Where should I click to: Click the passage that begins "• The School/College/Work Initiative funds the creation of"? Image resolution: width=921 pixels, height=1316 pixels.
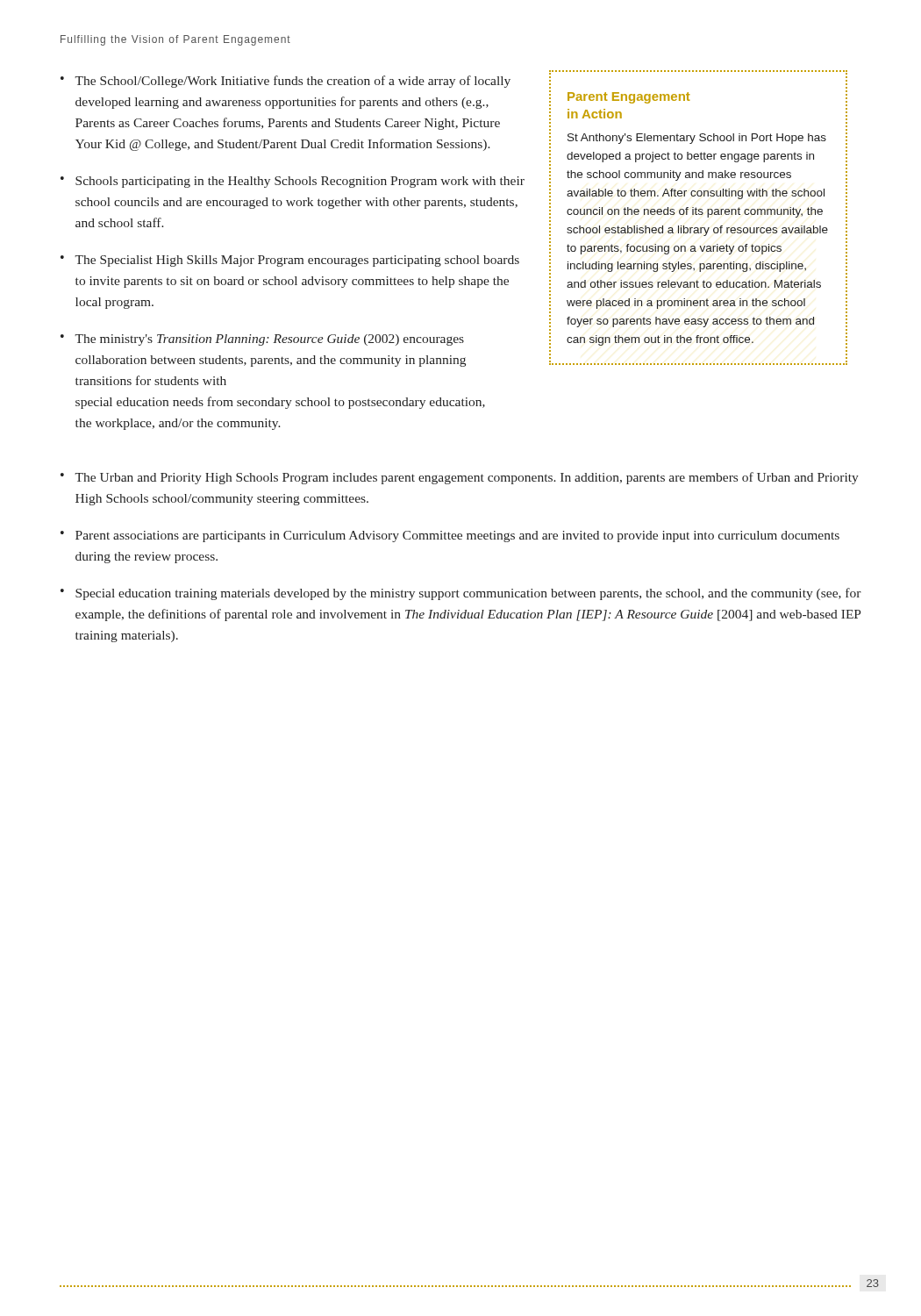tap(292, 112)
